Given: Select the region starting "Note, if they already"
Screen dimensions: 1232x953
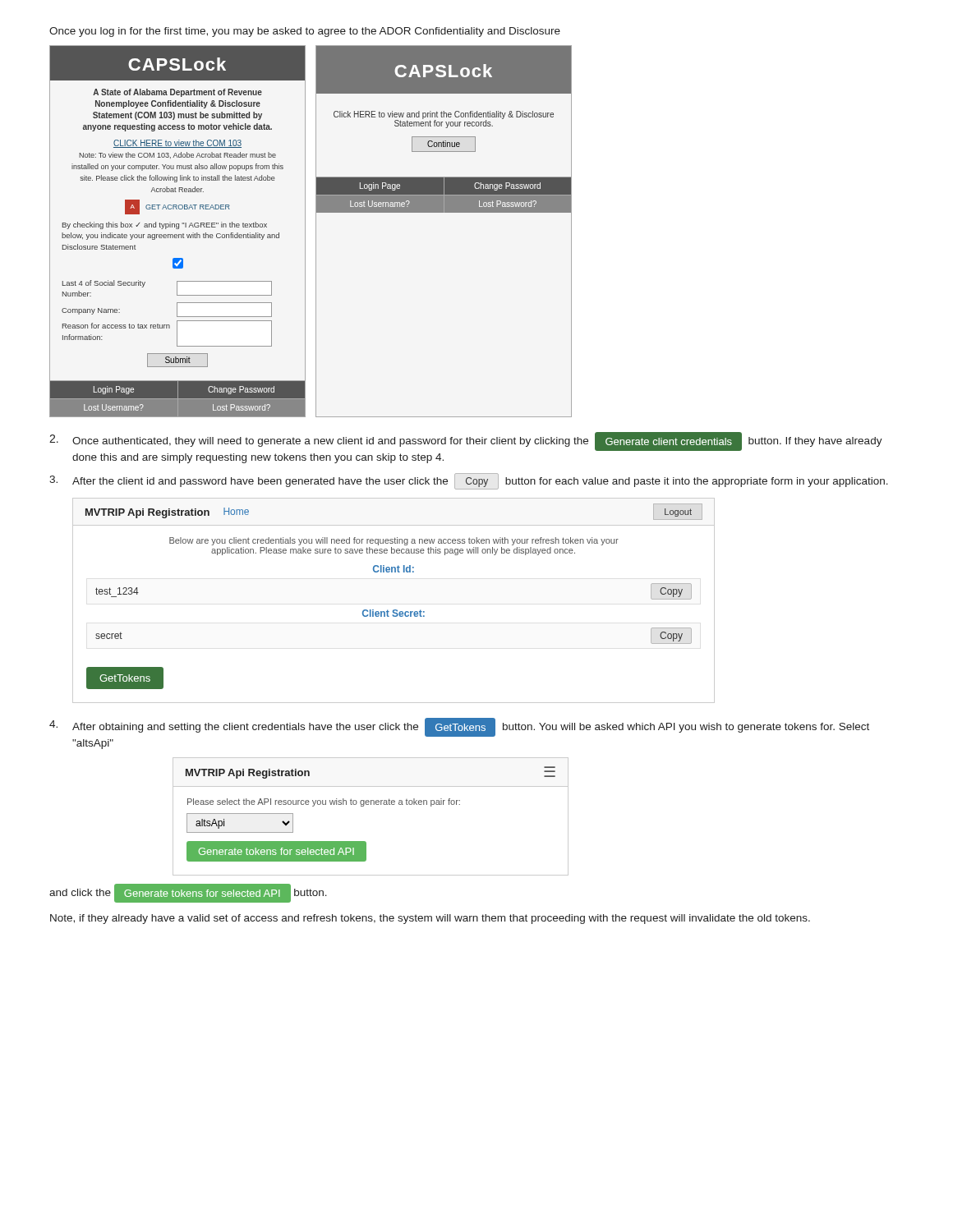Looking at the screenshot, I should (430, 918).
